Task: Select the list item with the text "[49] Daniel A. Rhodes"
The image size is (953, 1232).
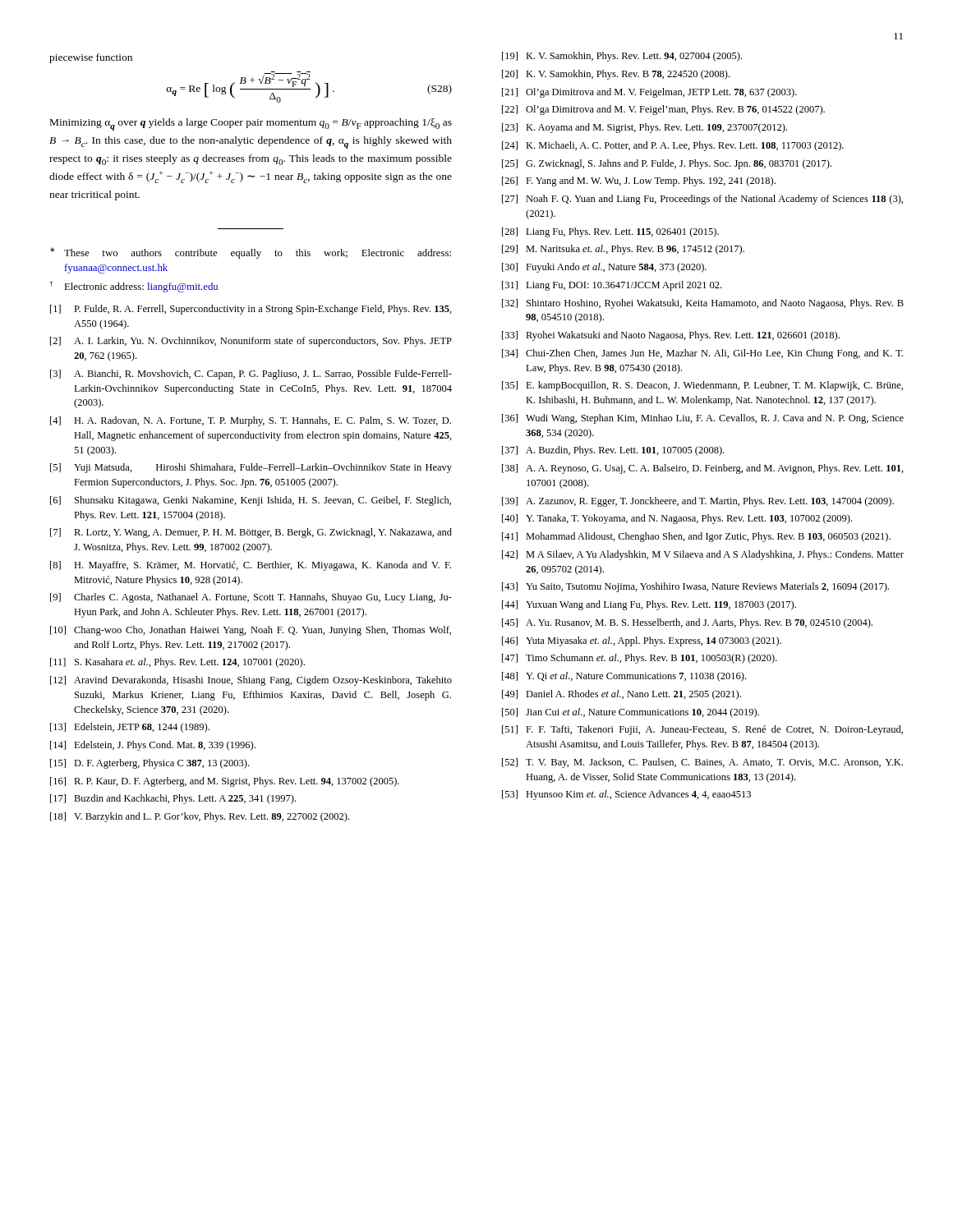Action: coord(702,695)
